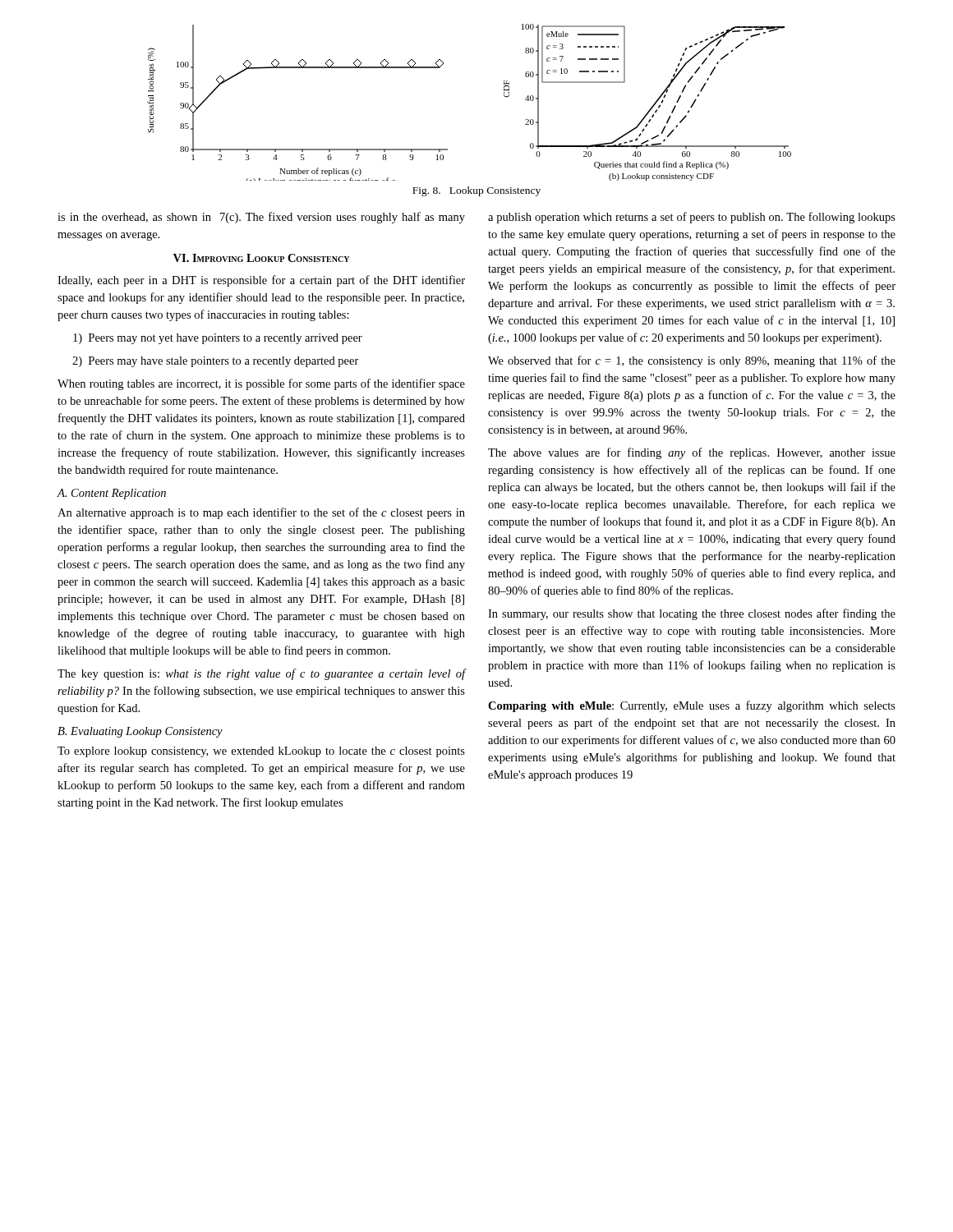Click a line chart
Screen dimensions: 1232x953
(x=476, y=99)
